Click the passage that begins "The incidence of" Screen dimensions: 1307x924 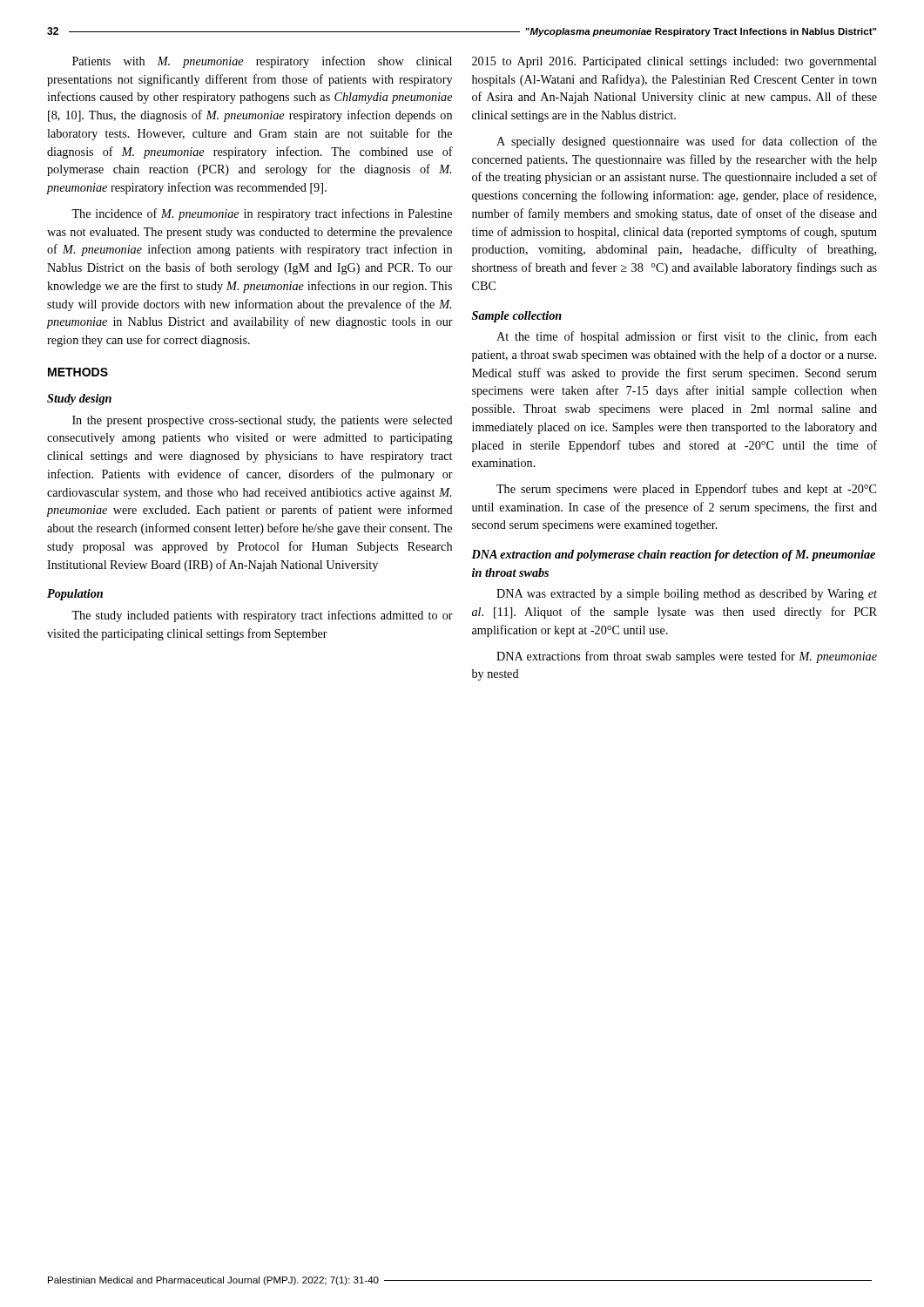tap(250, 277)
